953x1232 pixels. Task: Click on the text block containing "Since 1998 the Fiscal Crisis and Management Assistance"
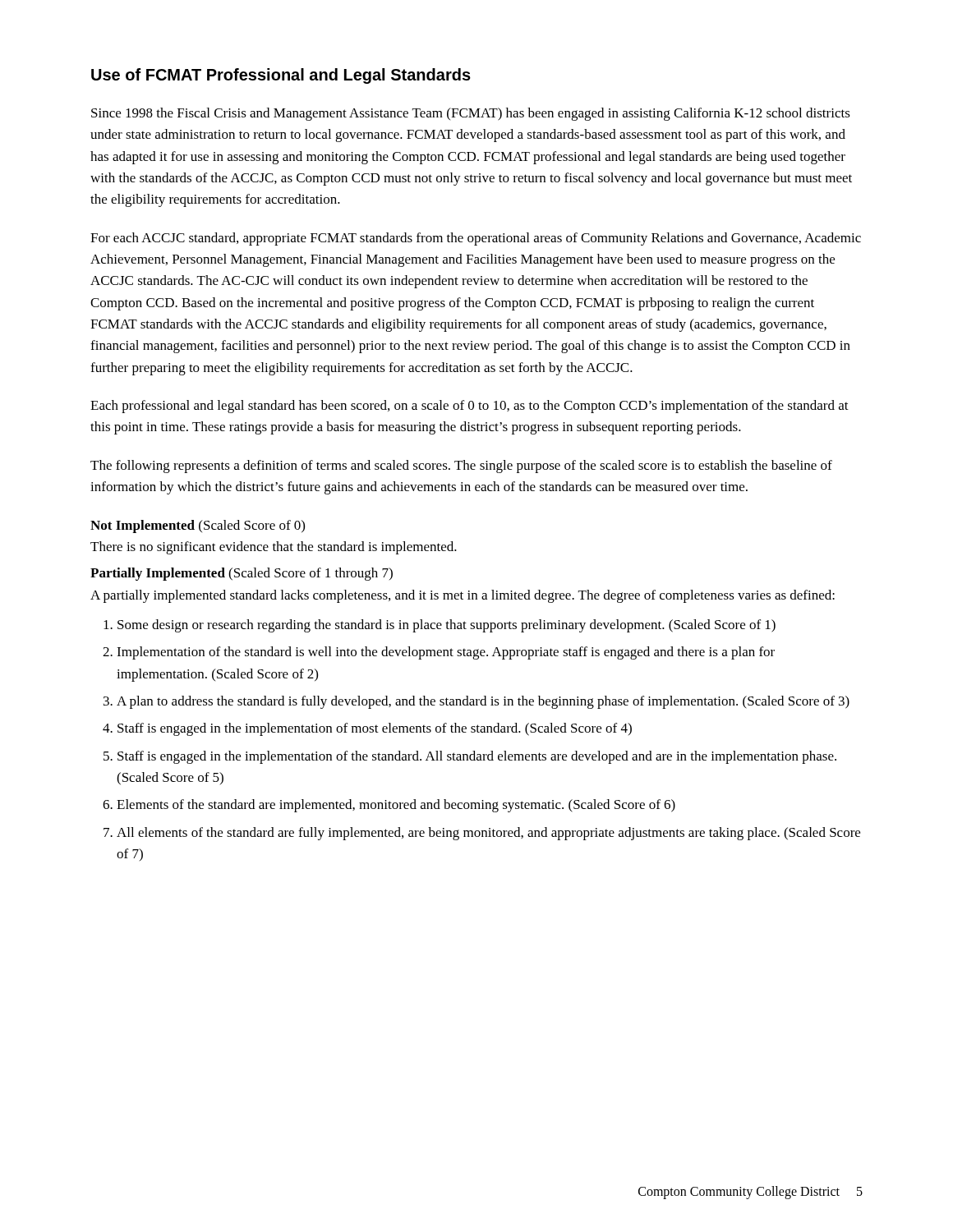coord(471,156)
